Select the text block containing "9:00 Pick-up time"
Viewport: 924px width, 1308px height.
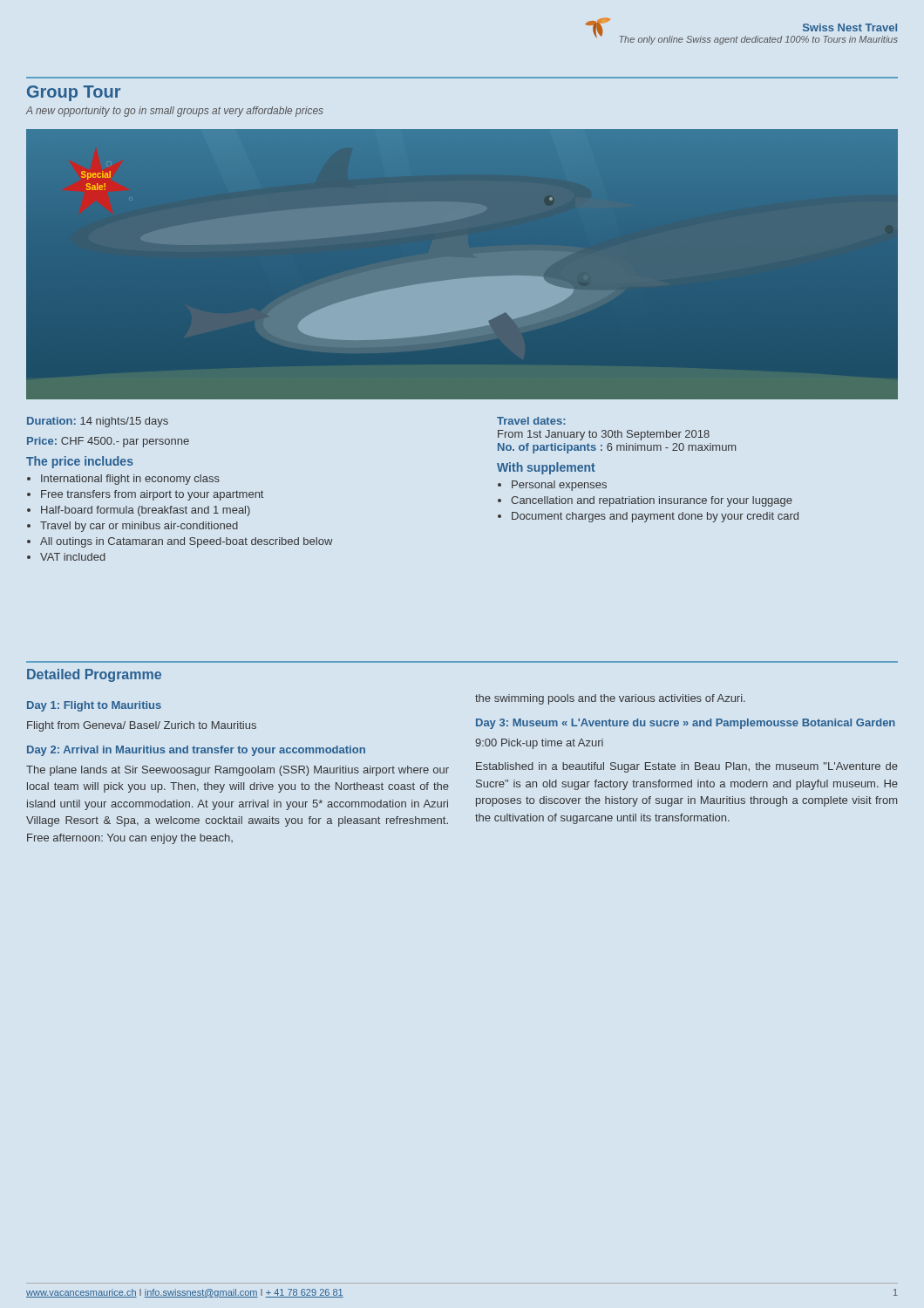coord(539,742)
